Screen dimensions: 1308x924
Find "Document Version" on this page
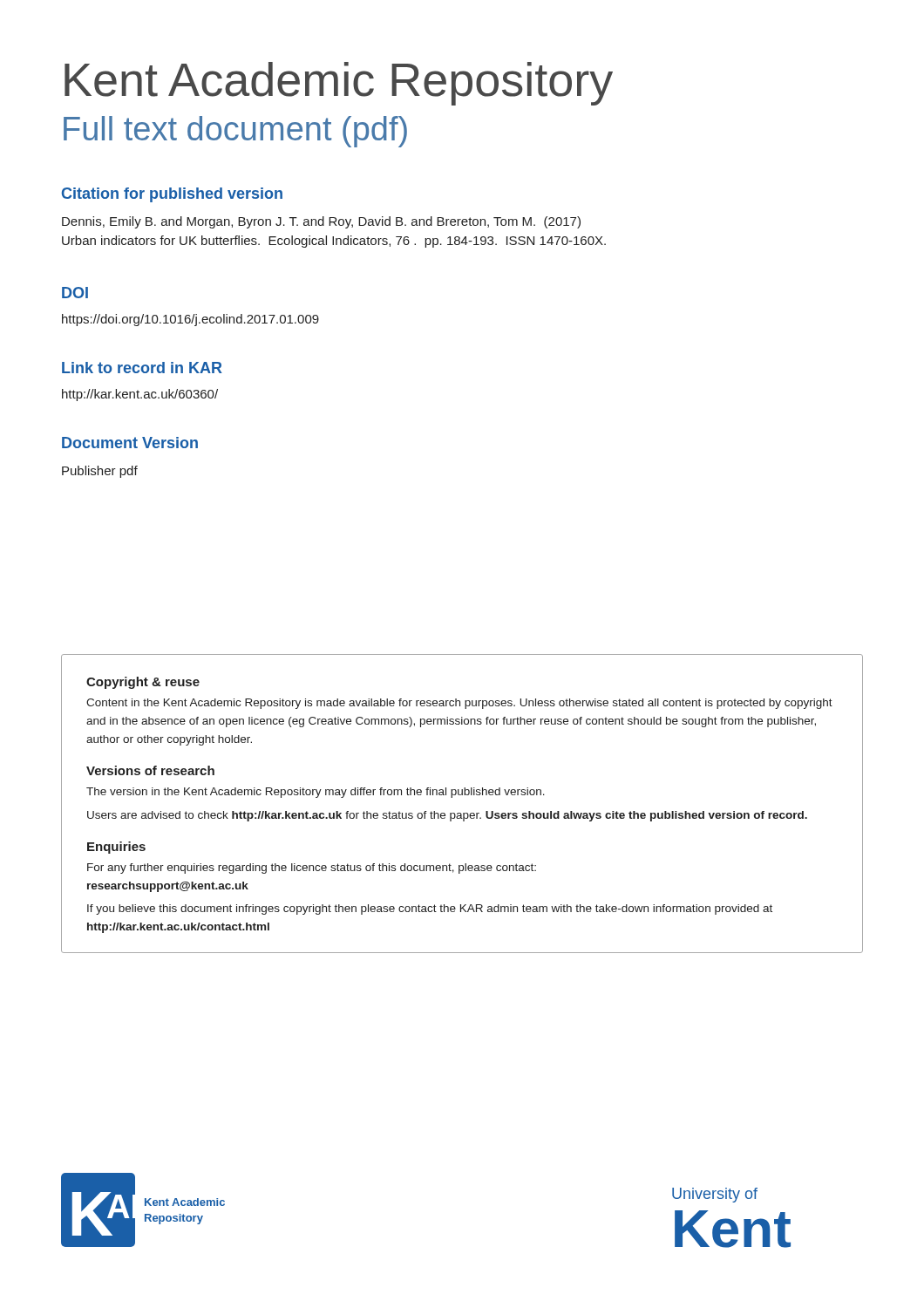pyautogui.click(x=130, y=443)
